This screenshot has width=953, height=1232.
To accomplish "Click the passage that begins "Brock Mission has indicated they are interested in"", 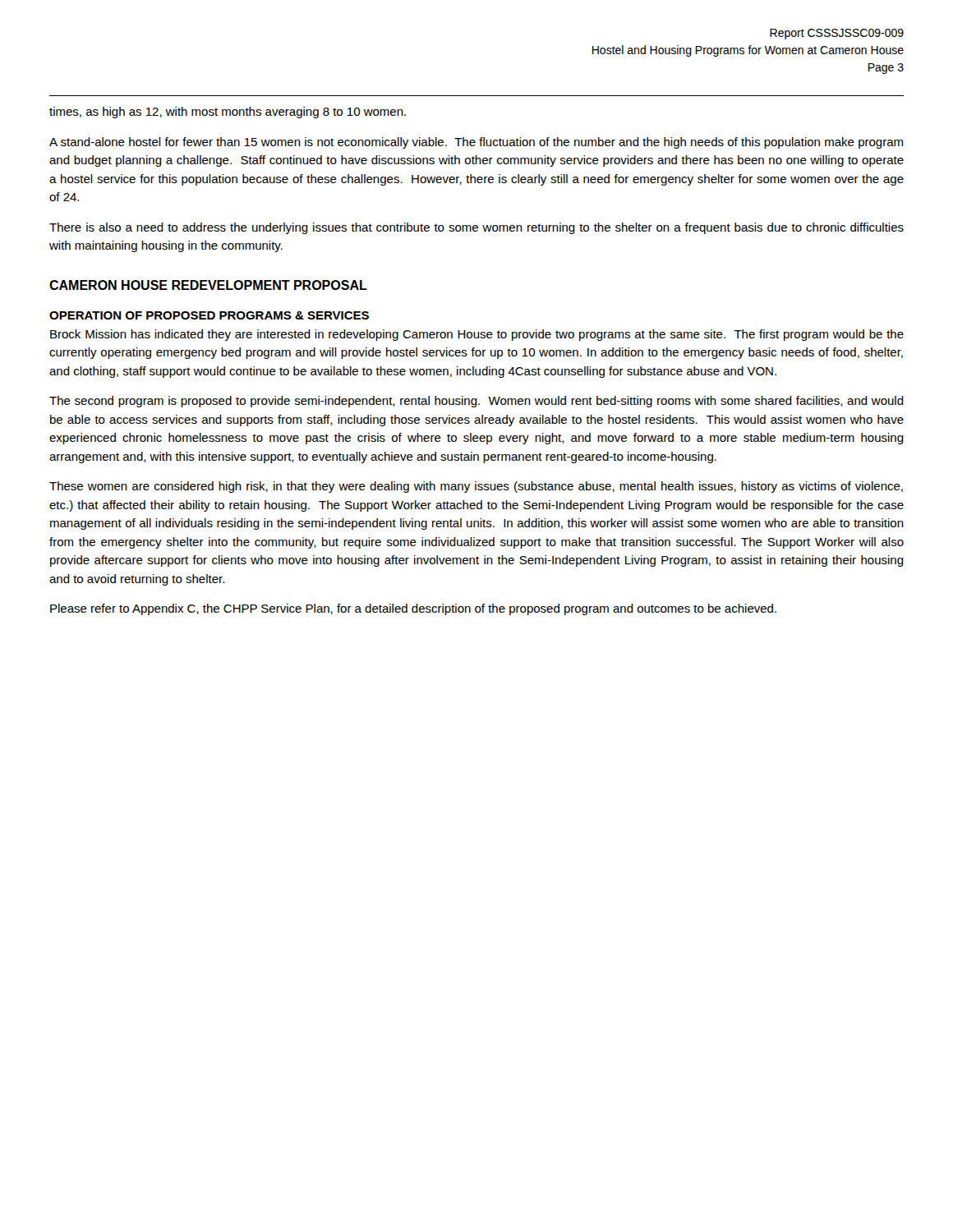I will click(x=476, y=352).
